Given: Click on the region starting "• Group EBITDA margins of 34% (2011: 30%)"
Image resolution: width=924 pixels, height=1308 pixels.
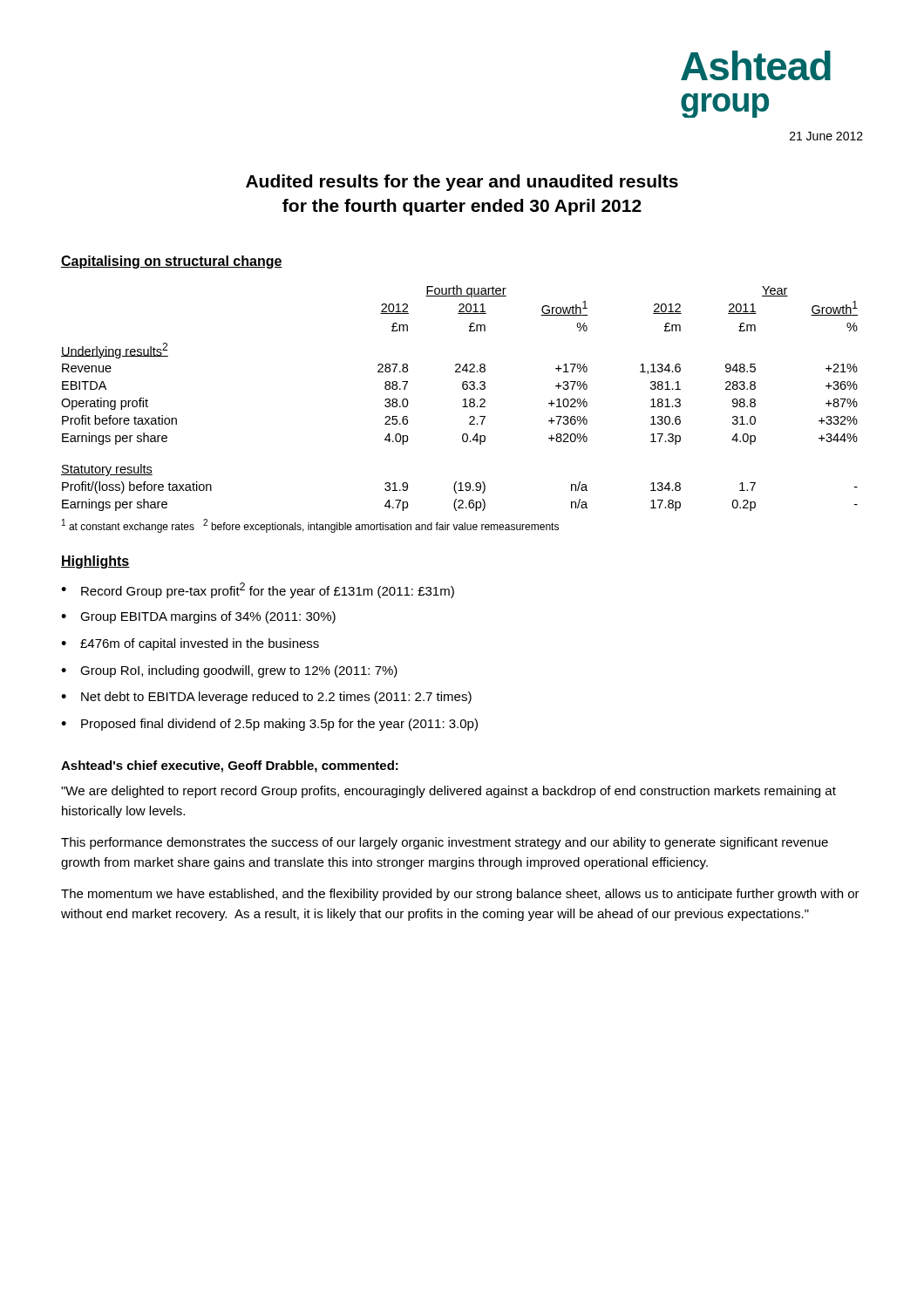Looking at the screenshot, I should 198,617.
